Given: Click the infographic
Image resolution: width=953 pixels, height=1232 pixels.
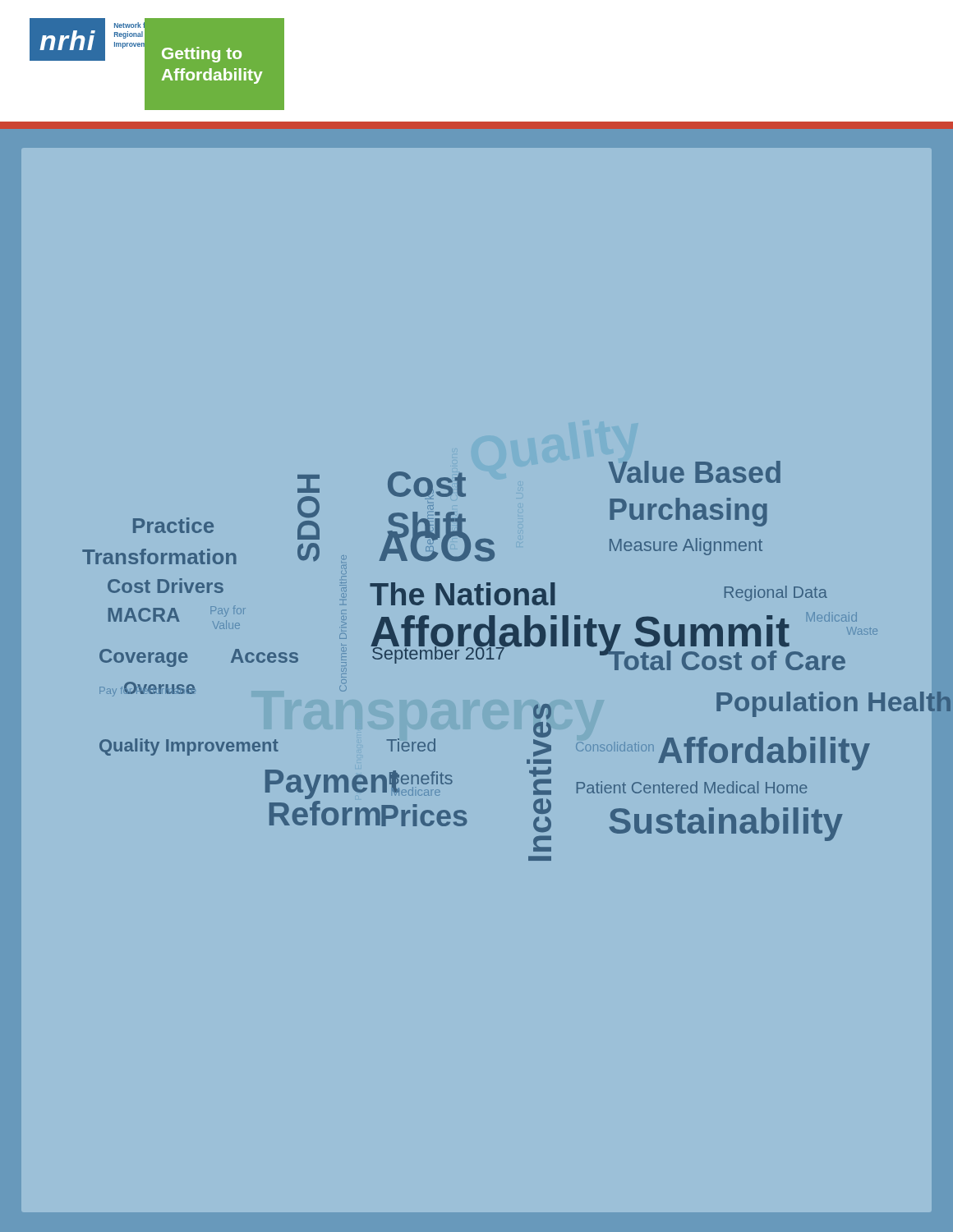Looking at the screenshot, I should pyautogui.click(x=481, y=682).
